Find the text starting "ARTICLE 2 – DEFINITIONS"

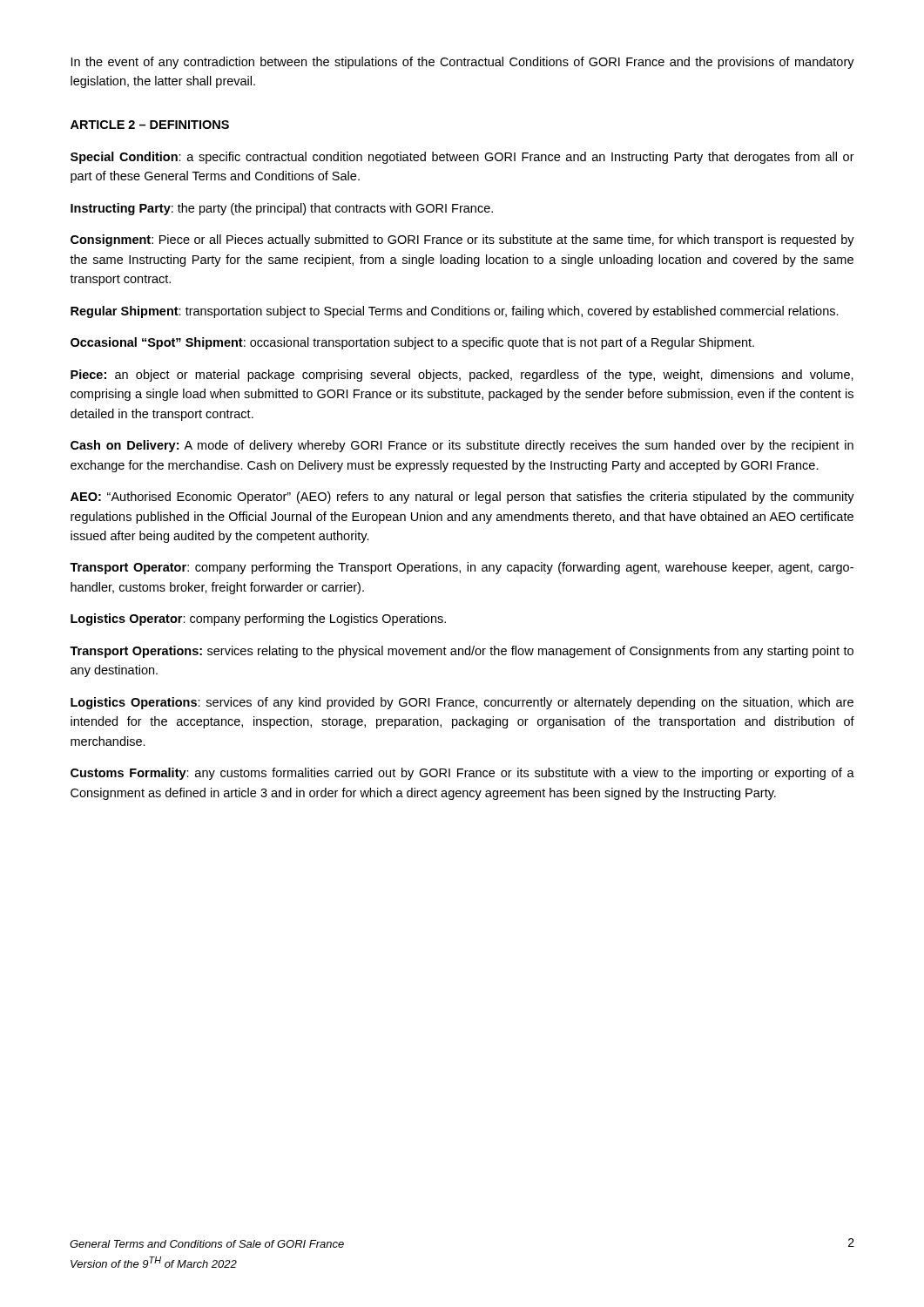point(150,125)
